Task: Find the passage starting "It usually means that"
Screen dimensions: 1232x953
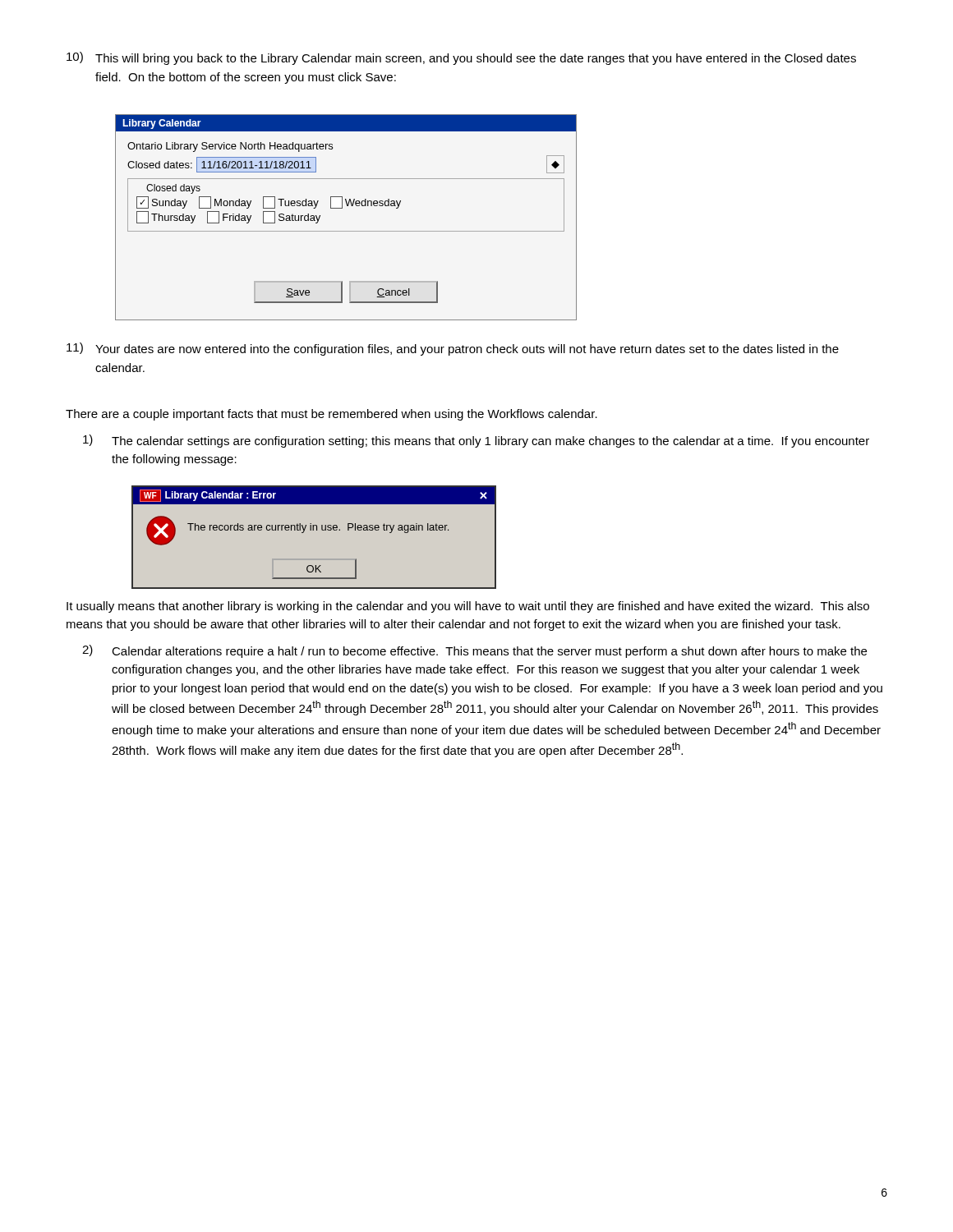Action: [468, 615]
